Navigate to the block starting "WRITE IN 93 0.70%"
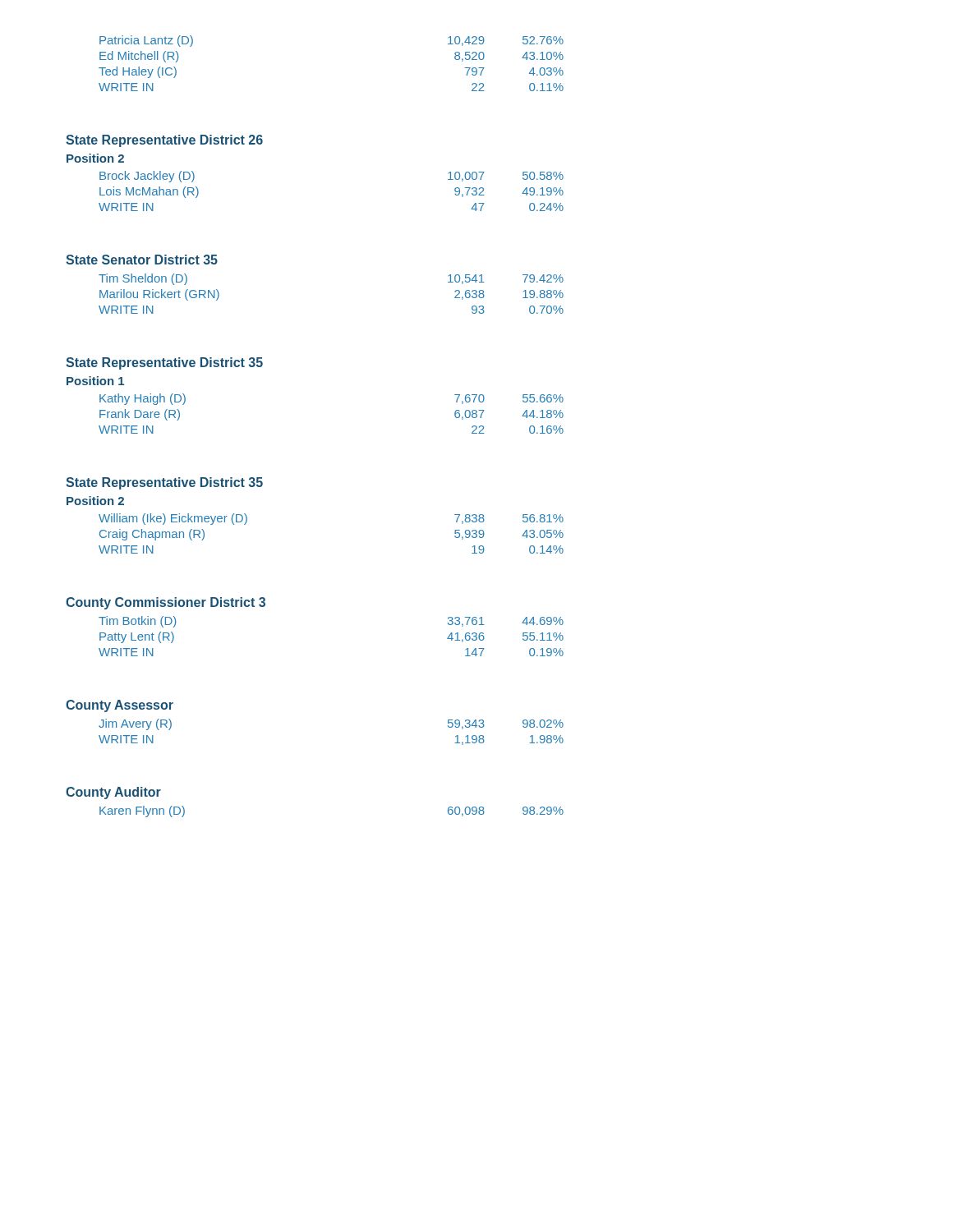This screenshot has width=953, height=1232. [x=126, y=309]
